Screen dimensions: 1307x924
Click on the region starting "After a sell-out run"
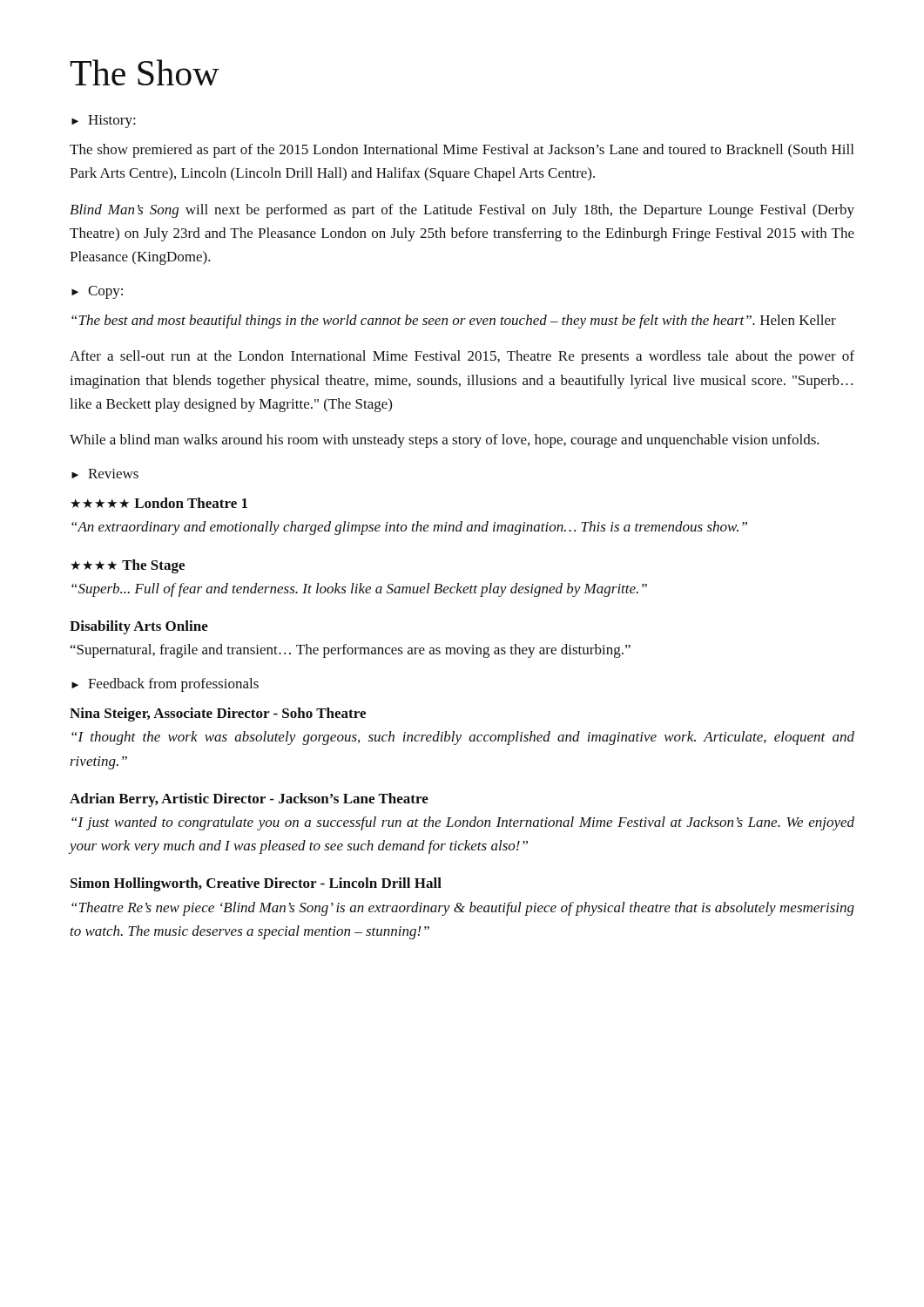(x=462, y=380)
